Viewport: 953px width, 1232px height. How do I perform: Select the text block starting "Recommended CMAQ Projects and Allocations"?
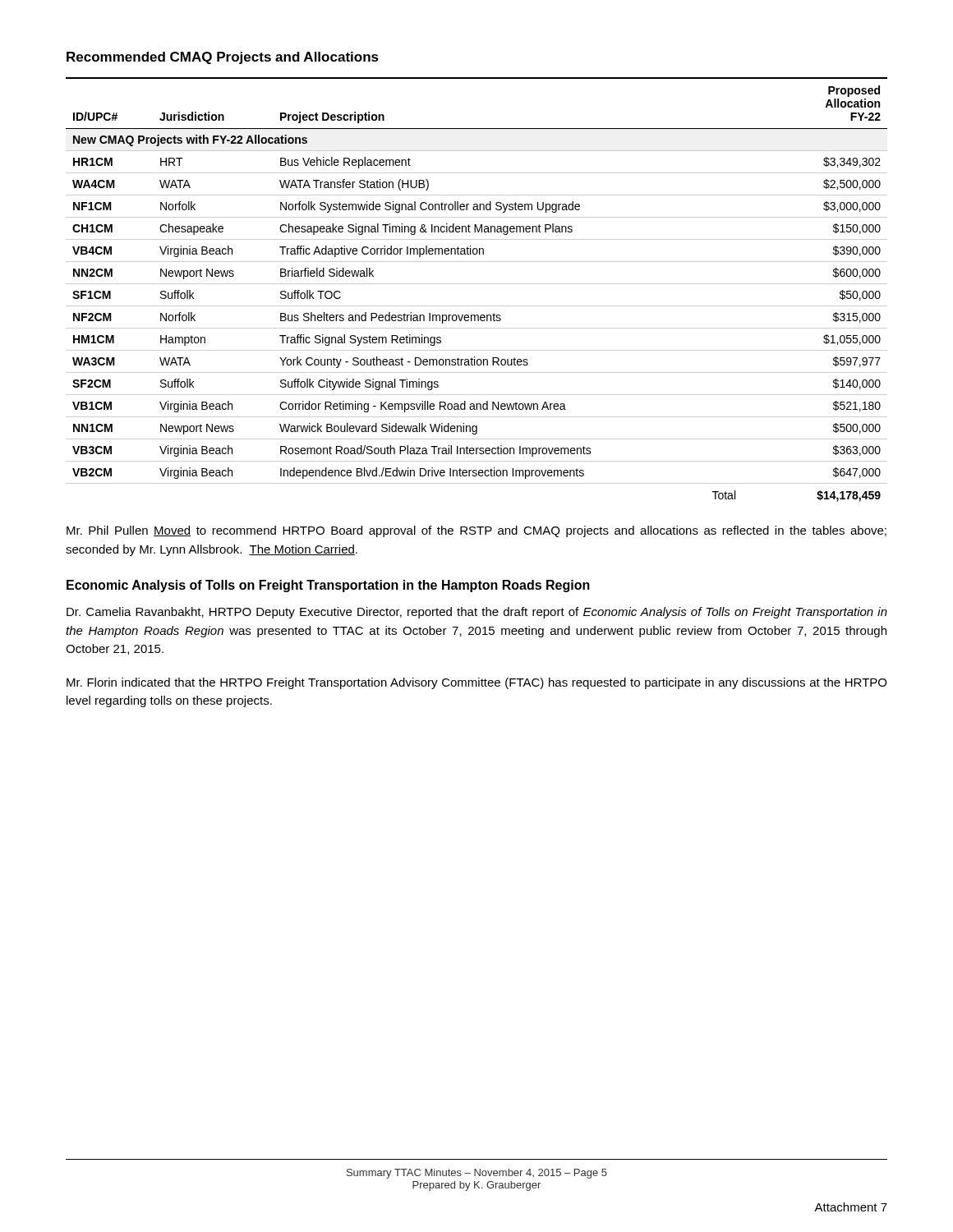point(222,57)
